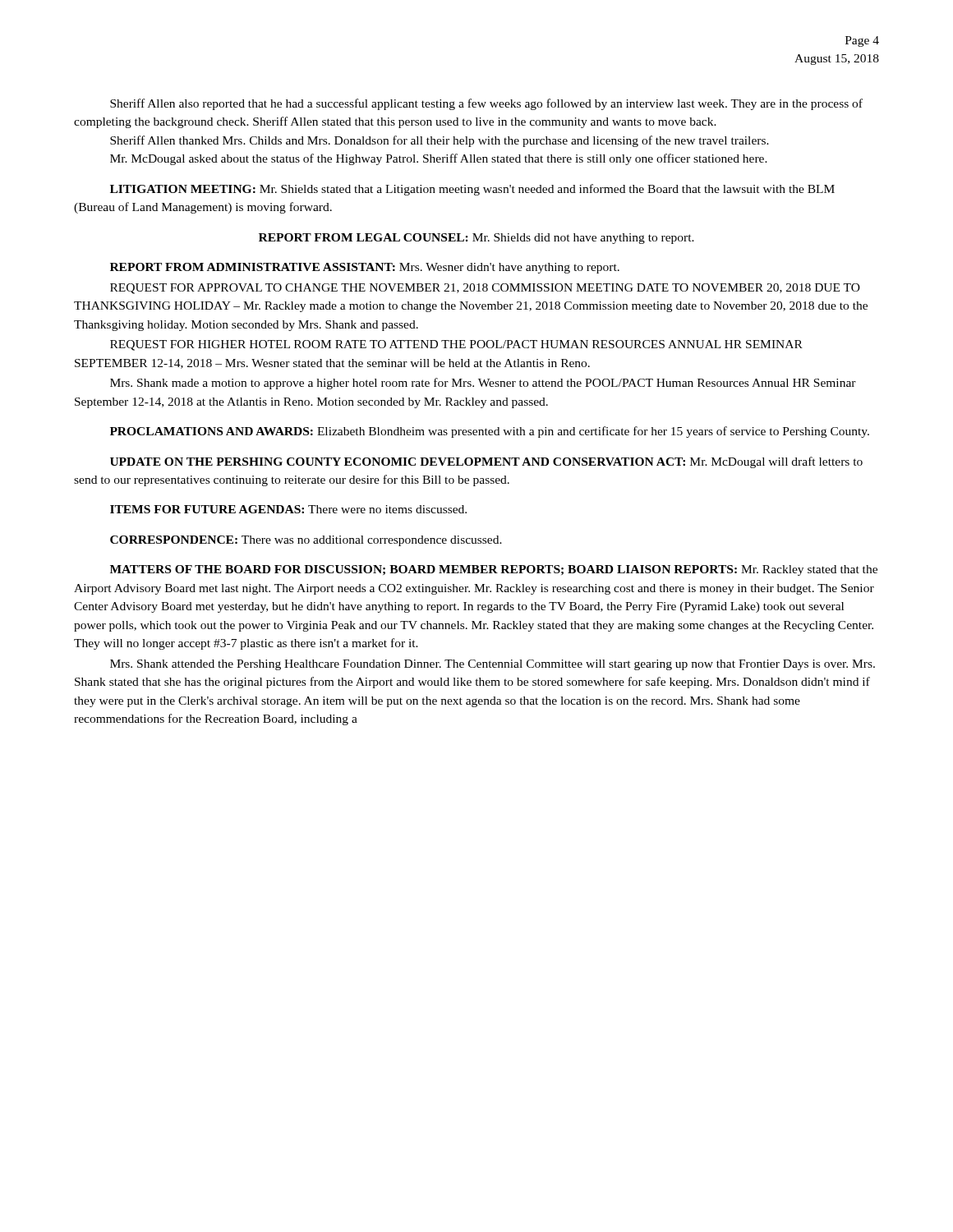Find the block on this page that starts "Sheriff Allen thanked Mrs. Childs"
Screen dimensions: 1232x953
[476, 141]
